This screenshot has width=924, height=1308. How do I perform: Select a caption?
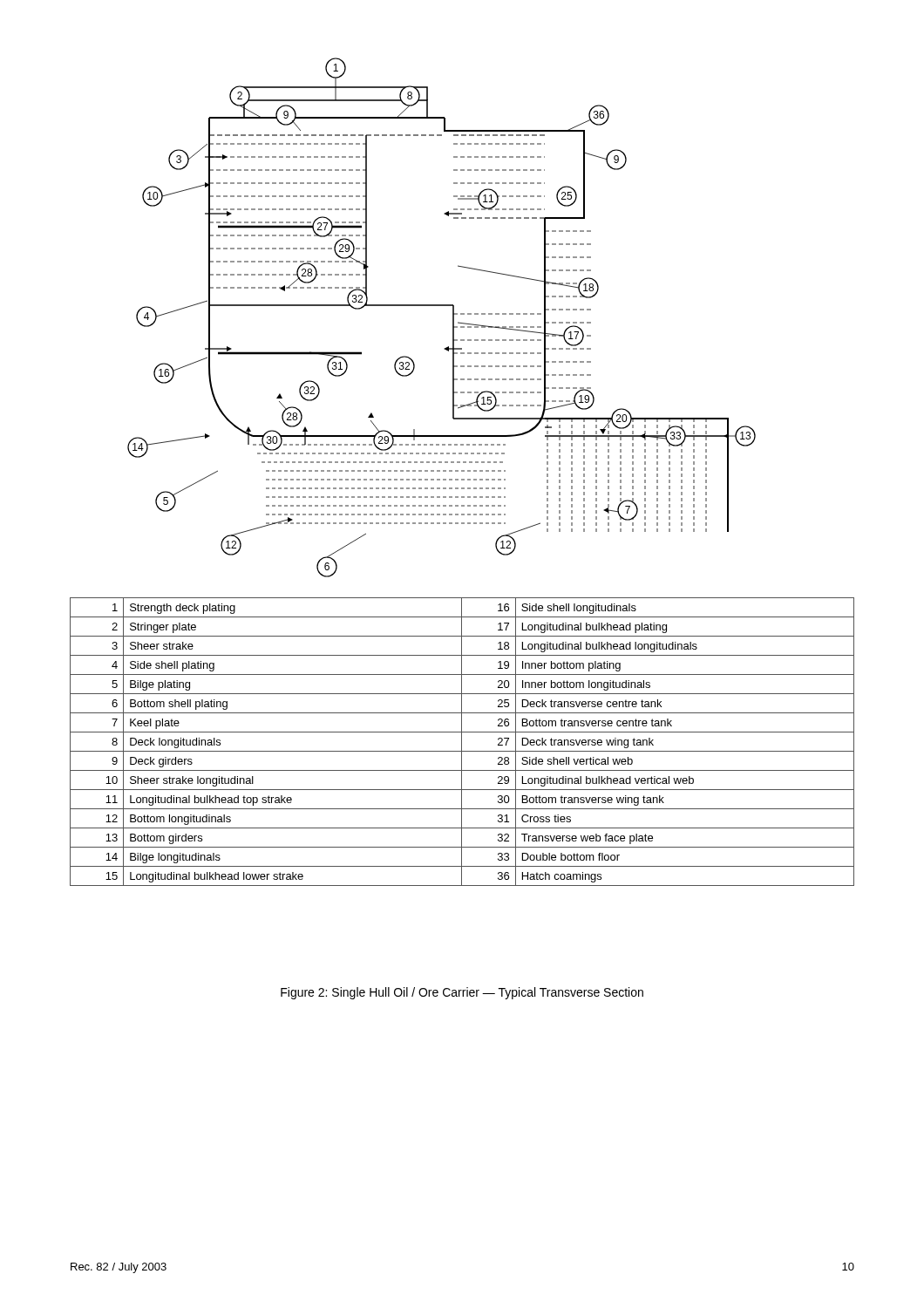[x=462, y=992]
